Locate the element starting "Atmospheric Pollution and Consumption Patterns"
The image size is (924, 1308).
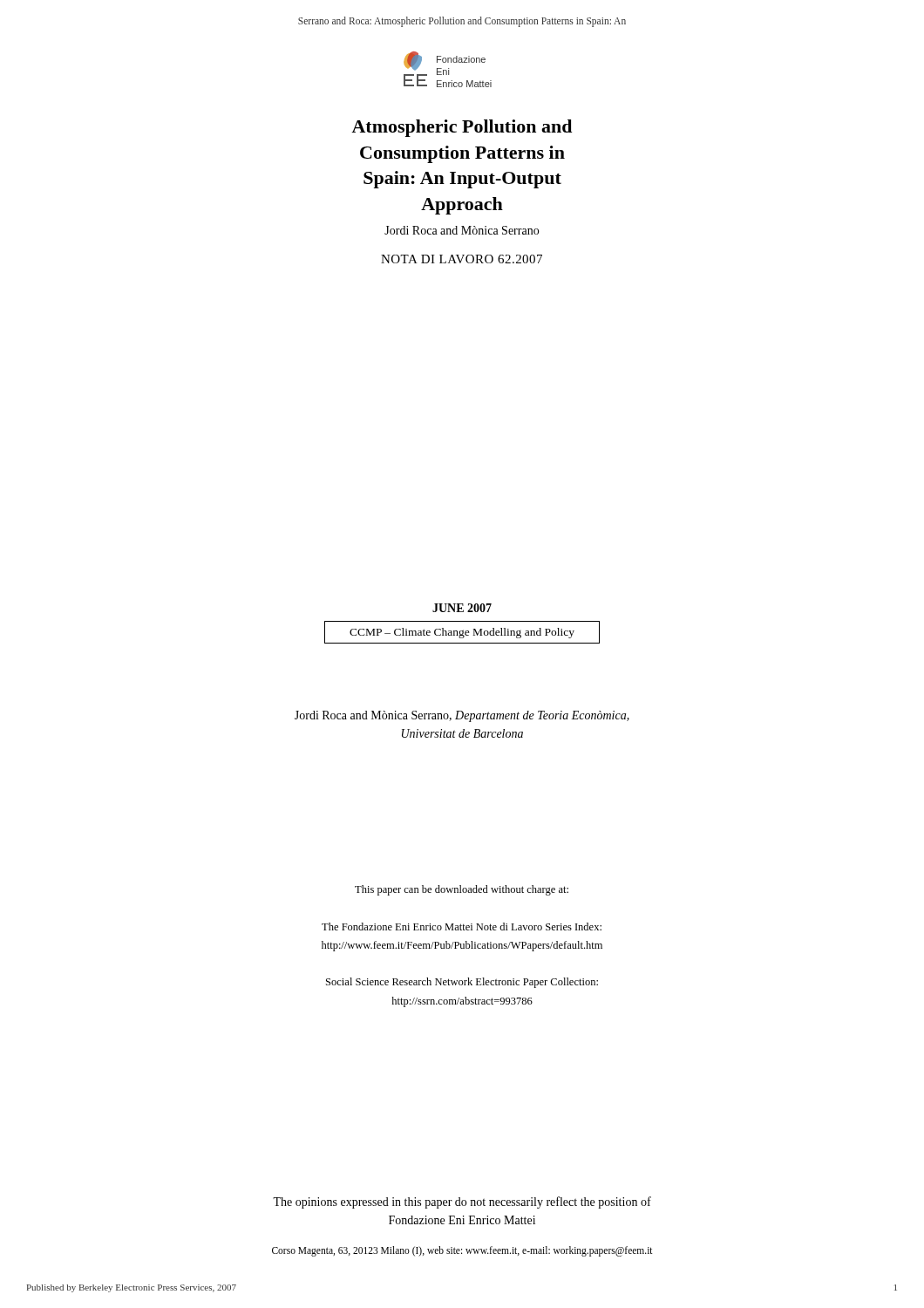point(462,190)
